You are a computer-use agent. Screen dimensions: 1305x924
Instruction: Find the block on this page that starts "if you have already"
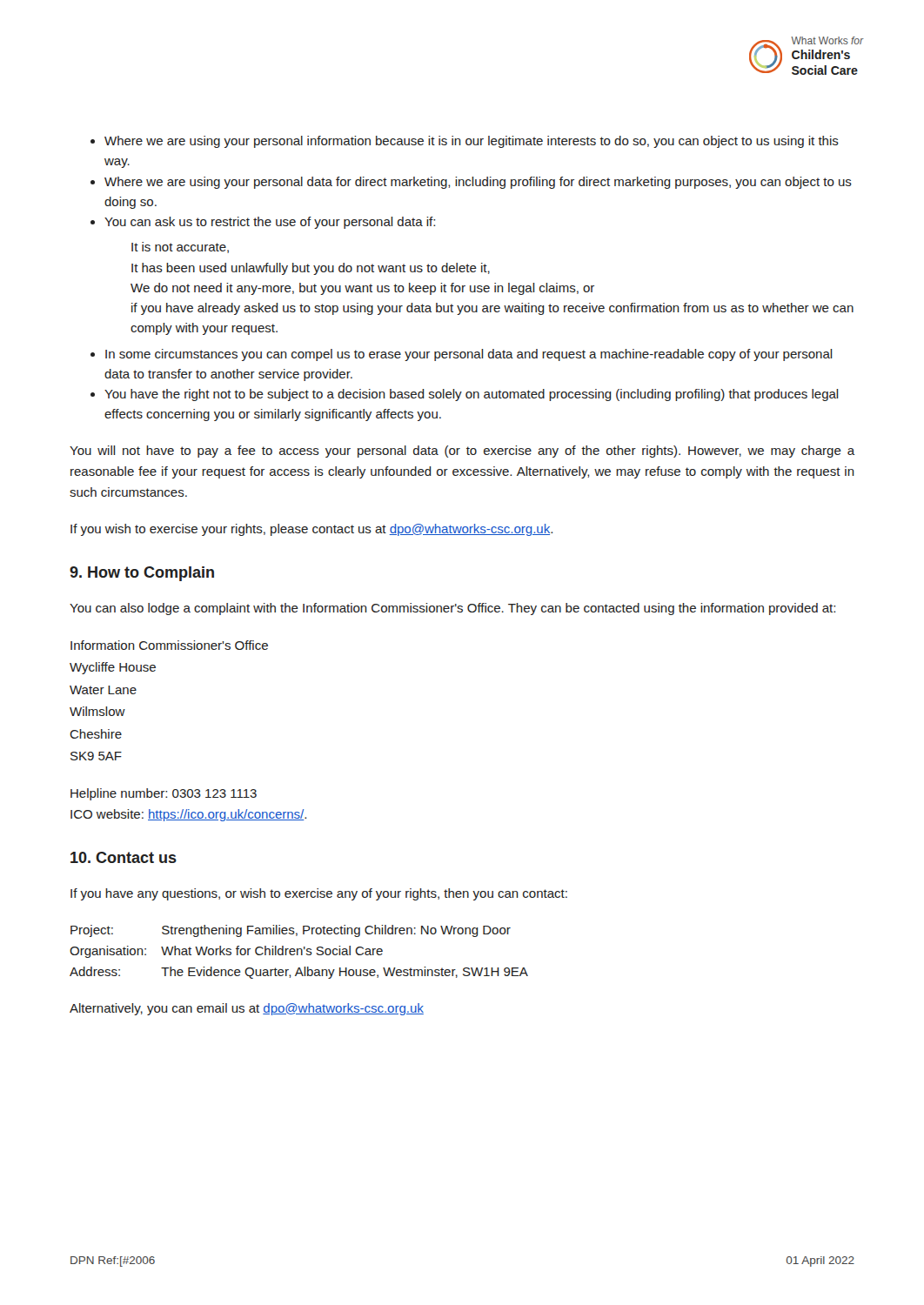(492, 318)
